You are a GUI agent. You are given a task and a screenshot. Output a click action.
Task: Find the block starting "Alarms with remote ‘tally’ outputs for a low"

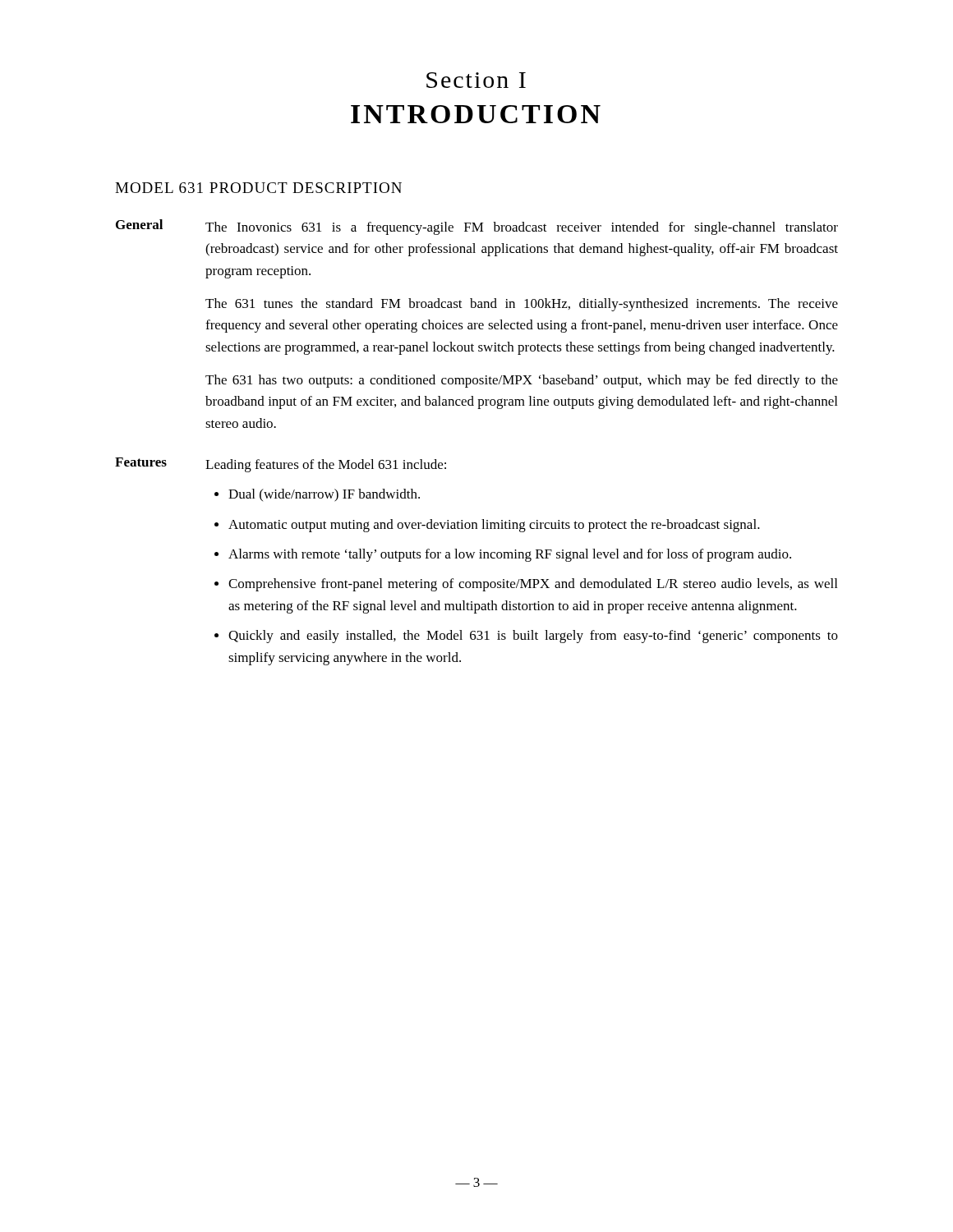(x=510, y=554)
